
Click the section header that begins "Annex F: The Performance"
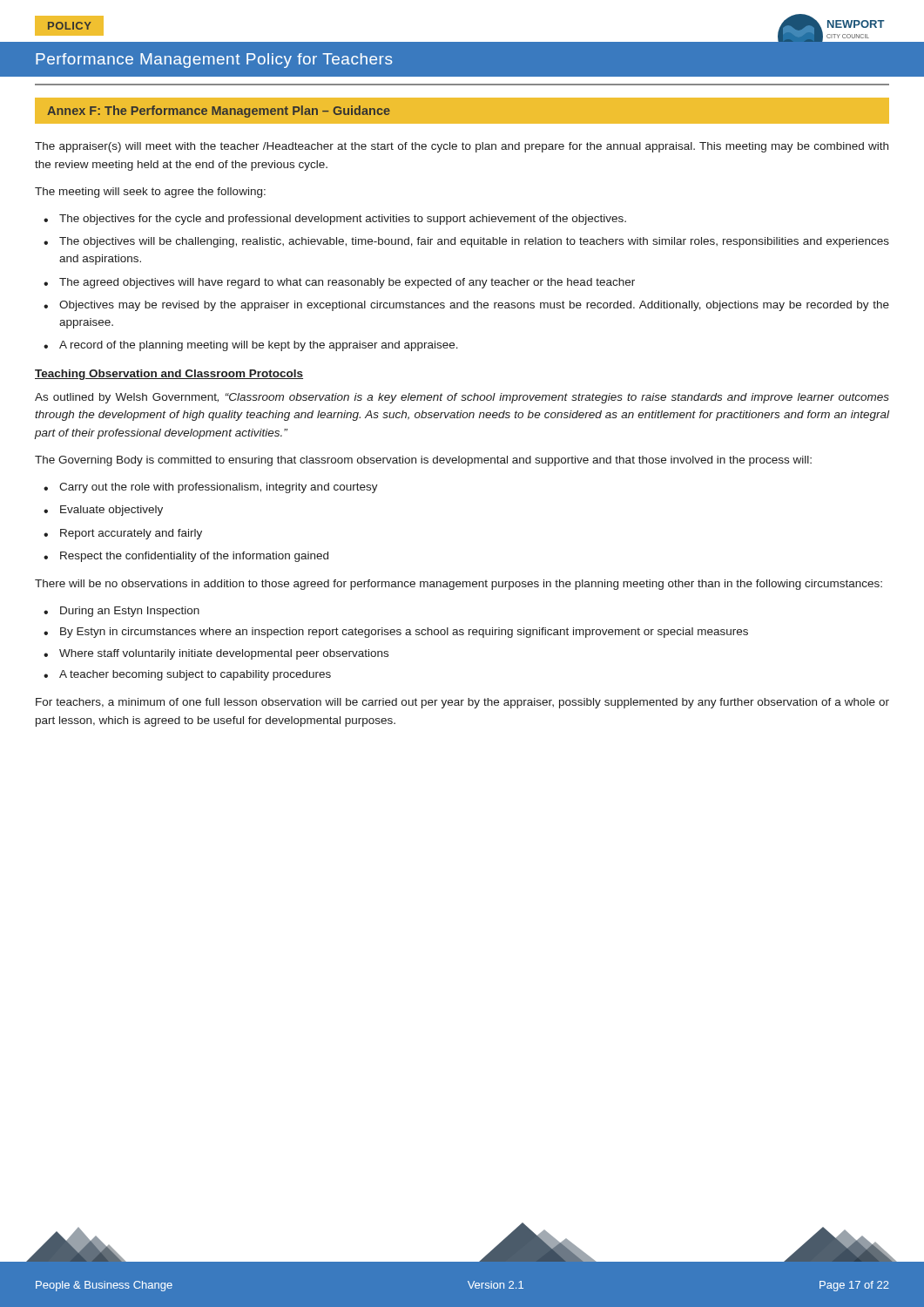point(219,111)
